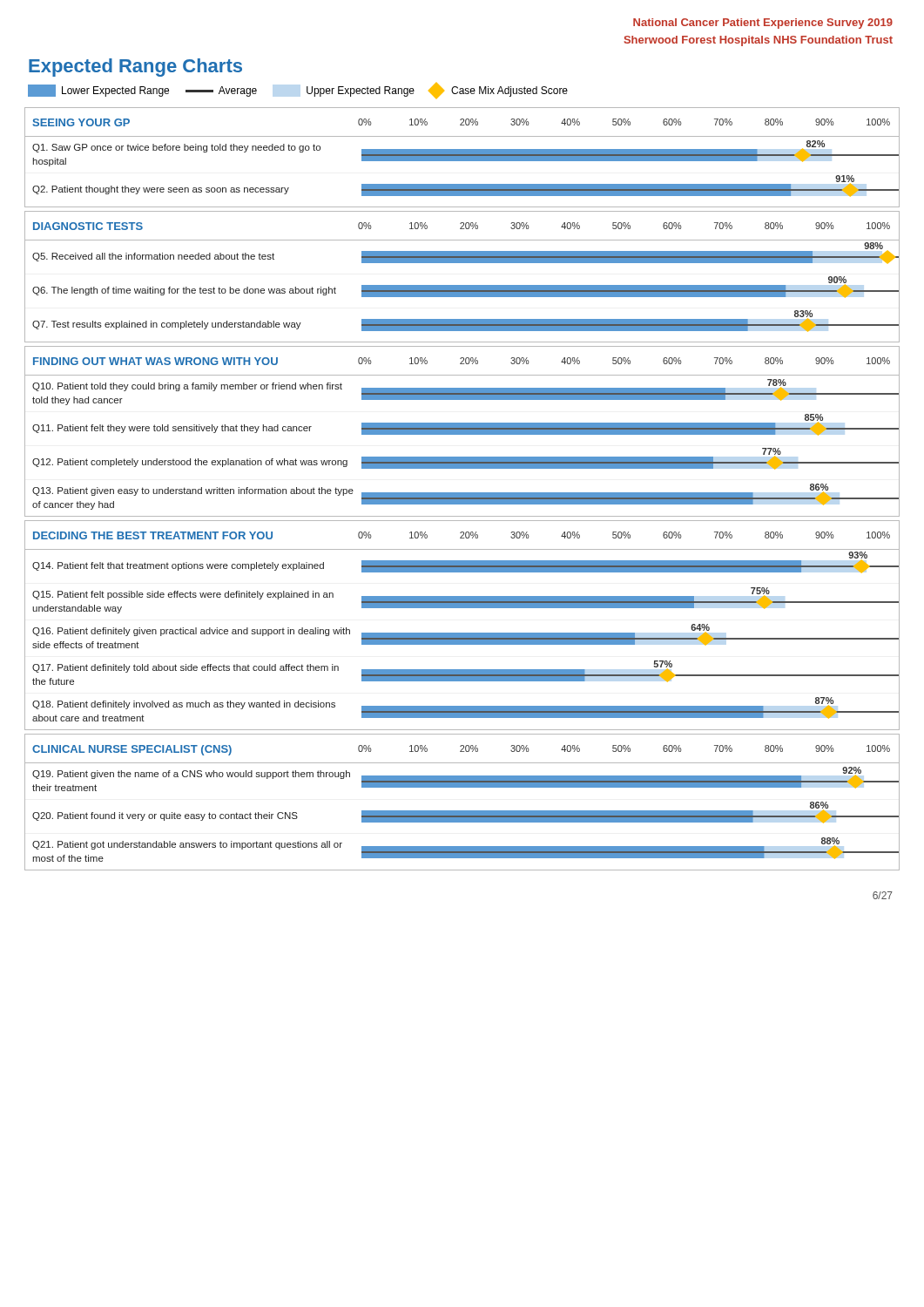Click on the section header containing "DIAGNOSTIC TESTS 0% 10% 20% 30% 40% 50%"
The height and width of the screenshot is (1307, 924).
coord(462,226)
